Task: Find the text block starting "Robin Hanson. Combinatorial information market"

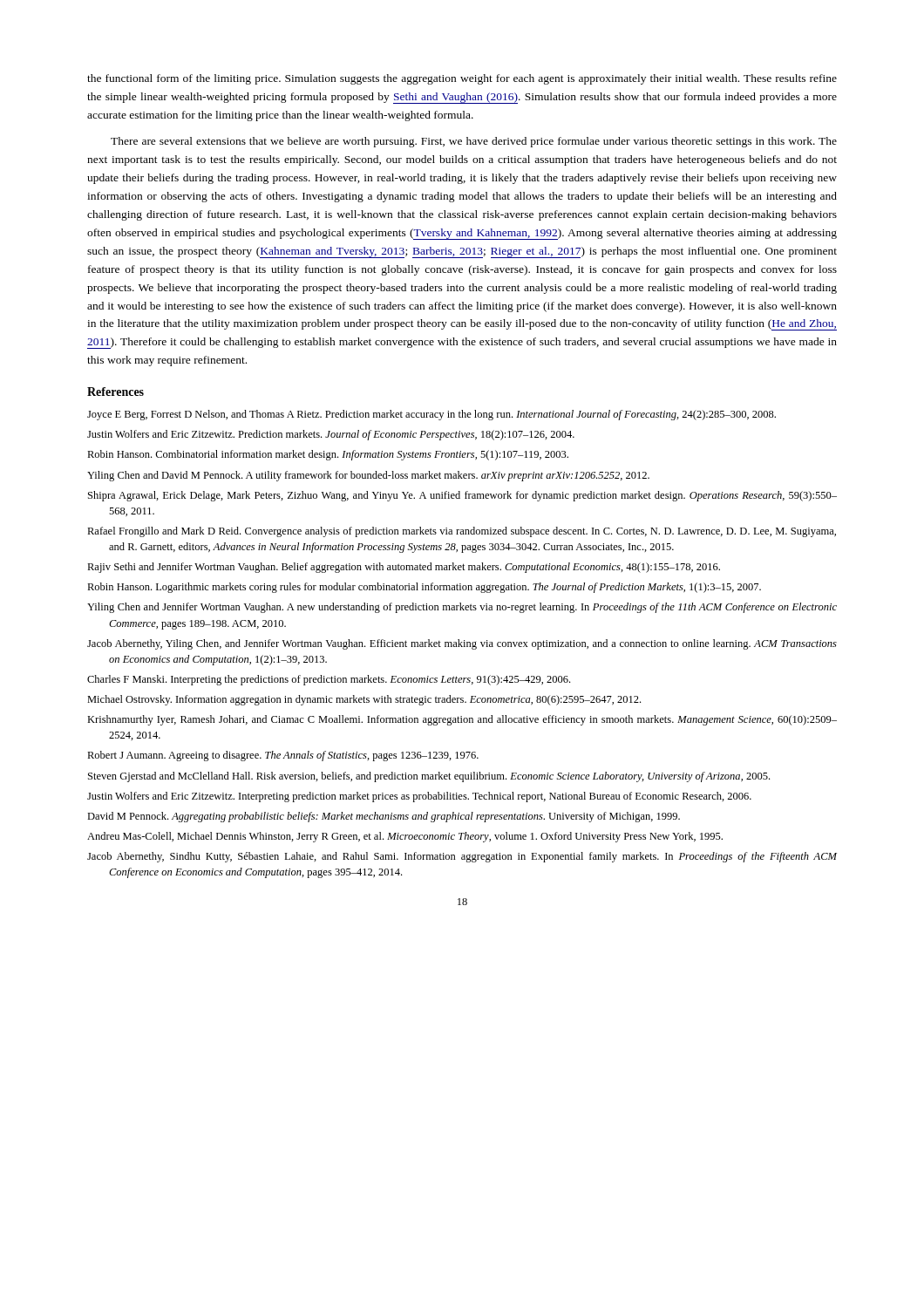Action: point(328,455)
